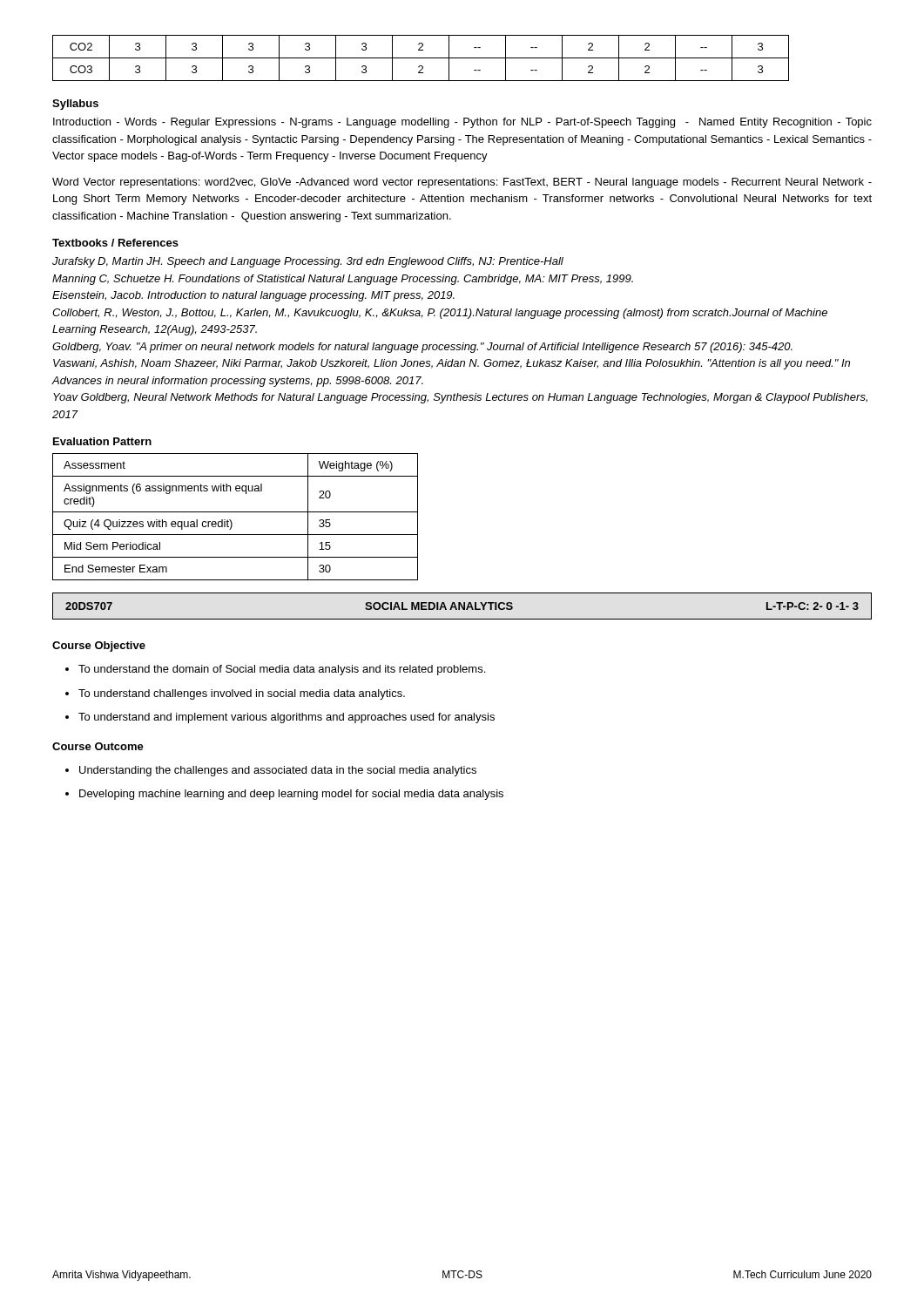Image resolution: width=924 pixels, height=1307 pixels.
Task: Find the table that mentions "Weightage (%)"
Action: point(462,517)
